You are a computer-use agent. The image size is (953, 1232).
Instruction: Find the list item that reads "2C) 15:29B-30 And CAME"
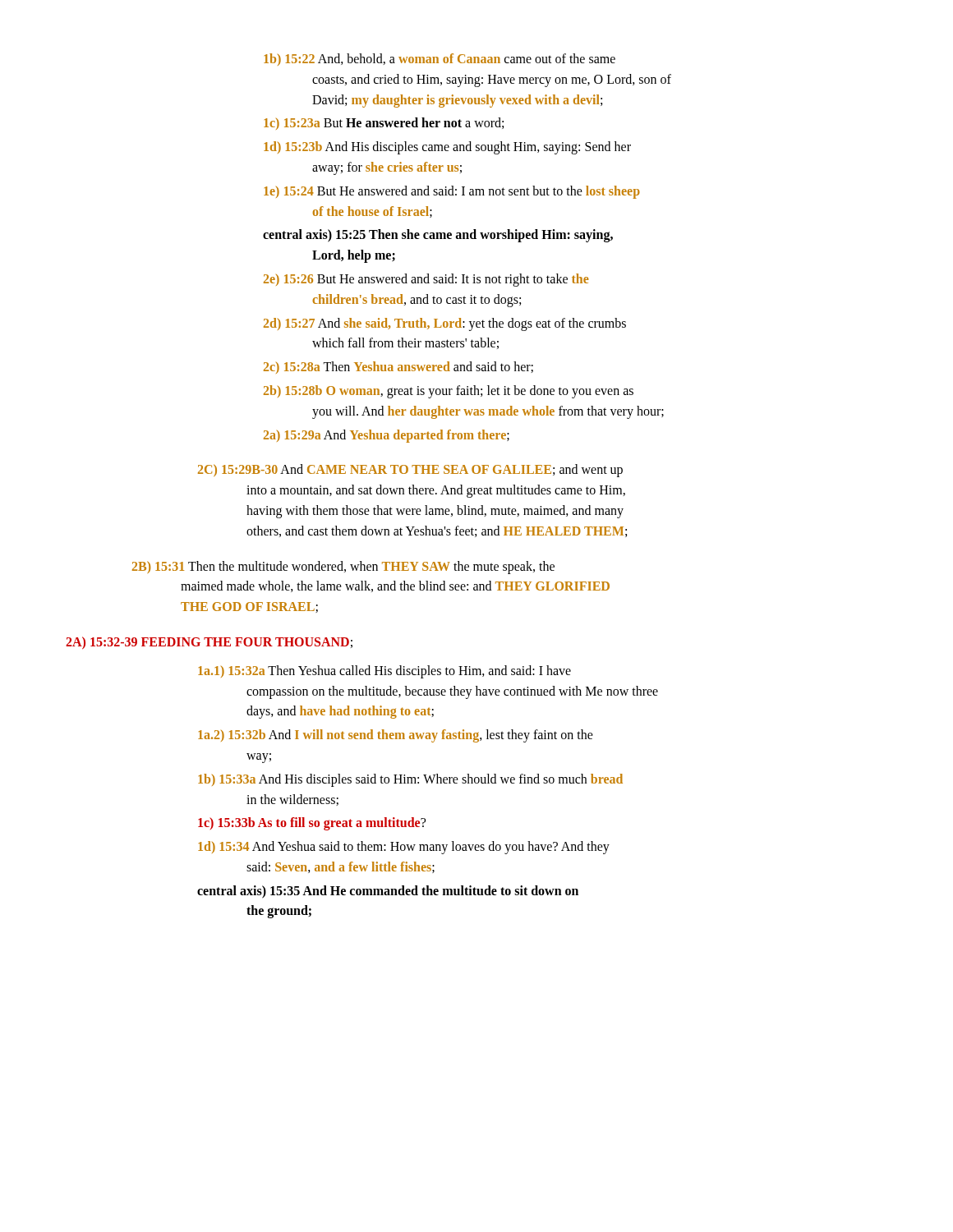coord(413,502)
